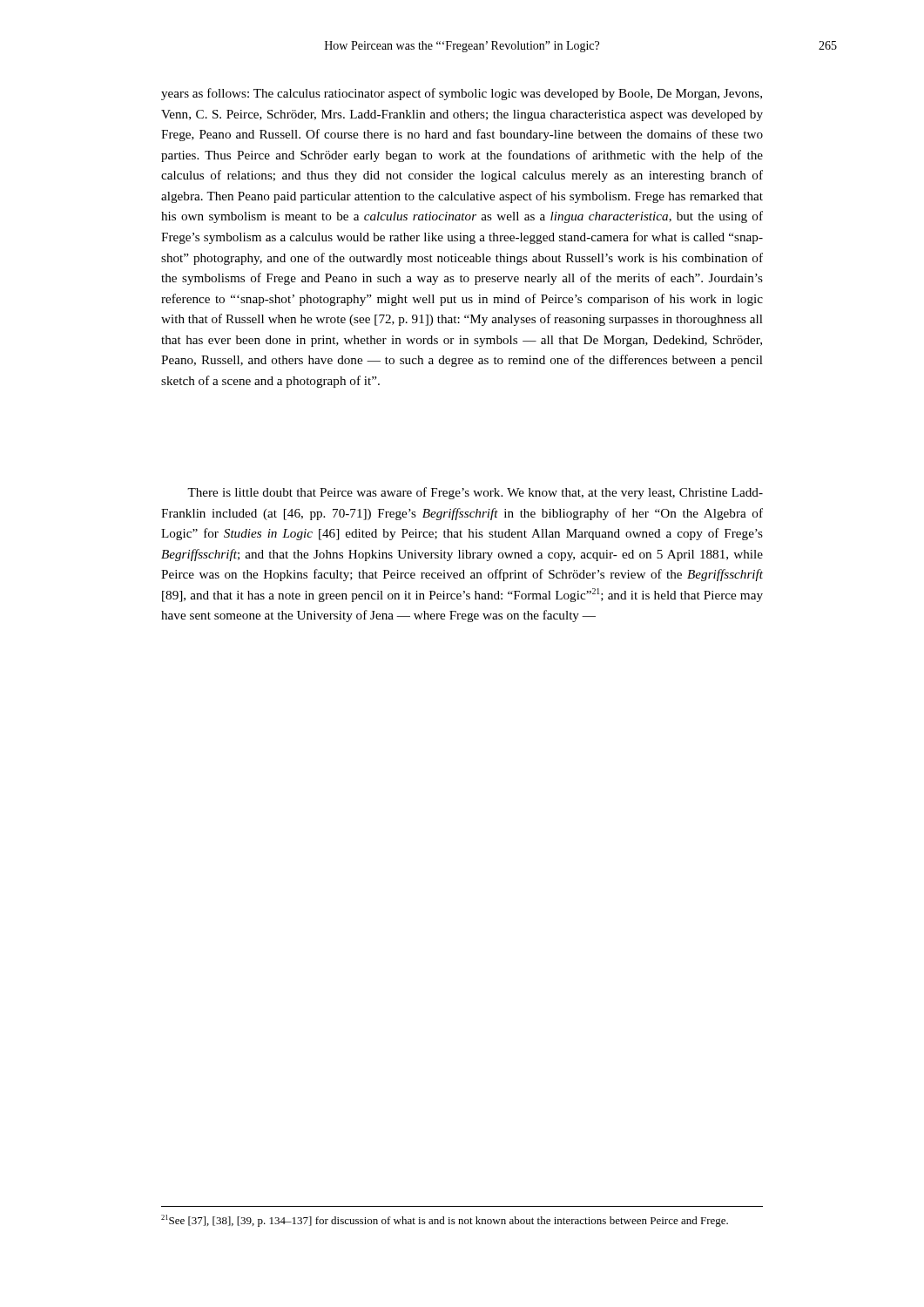Navigate to the block starting "There is little doubt that Peirce was"
Image resolution: width=924 pixels, height=1307 pixels.
[x=462, y=553]
